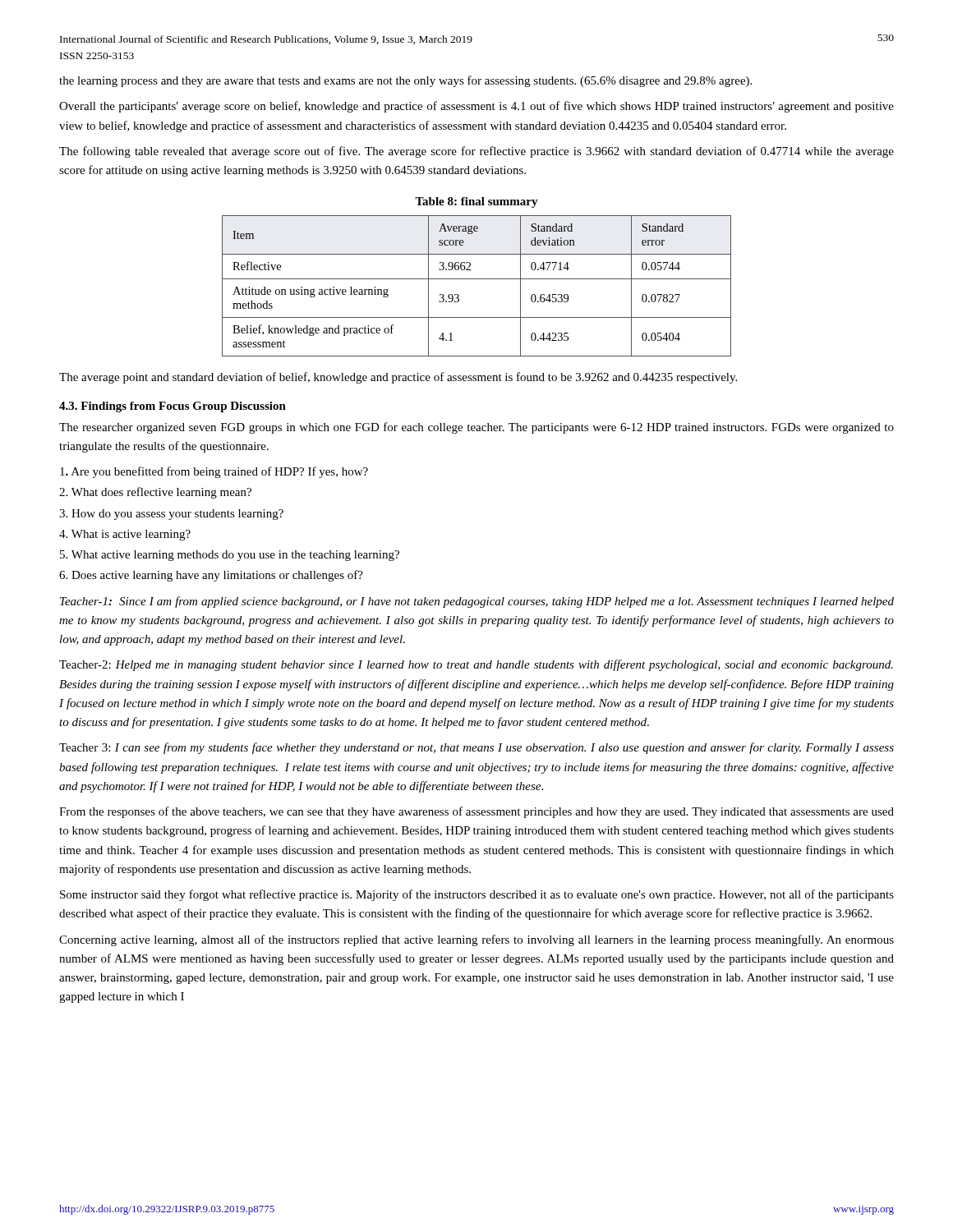Find the caption that says "Table 8: final summary"

[476, 201]
